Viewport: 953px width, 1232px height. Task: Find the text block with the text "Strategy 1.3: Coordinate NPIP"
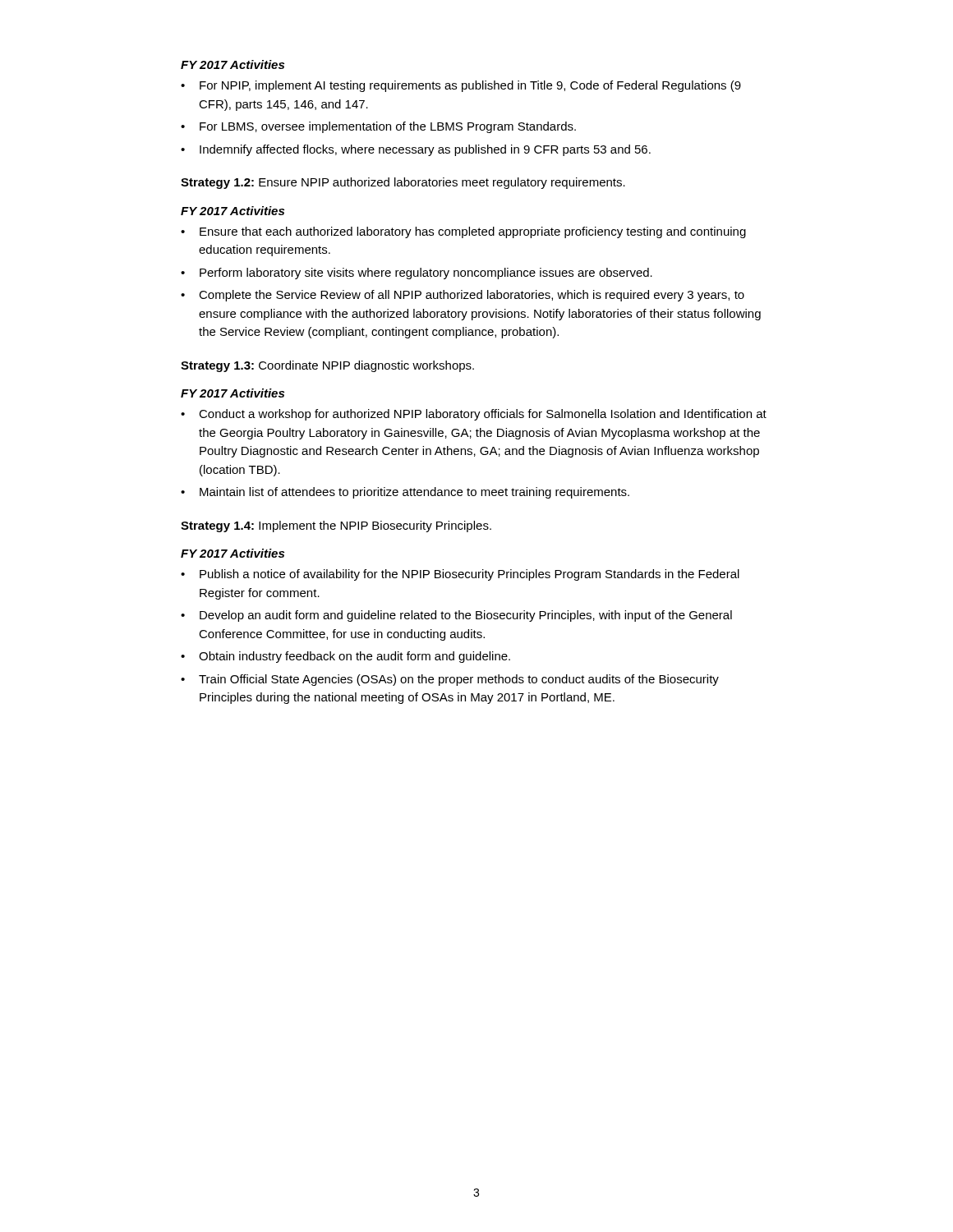pyautogui.click(x=328, y=365)
